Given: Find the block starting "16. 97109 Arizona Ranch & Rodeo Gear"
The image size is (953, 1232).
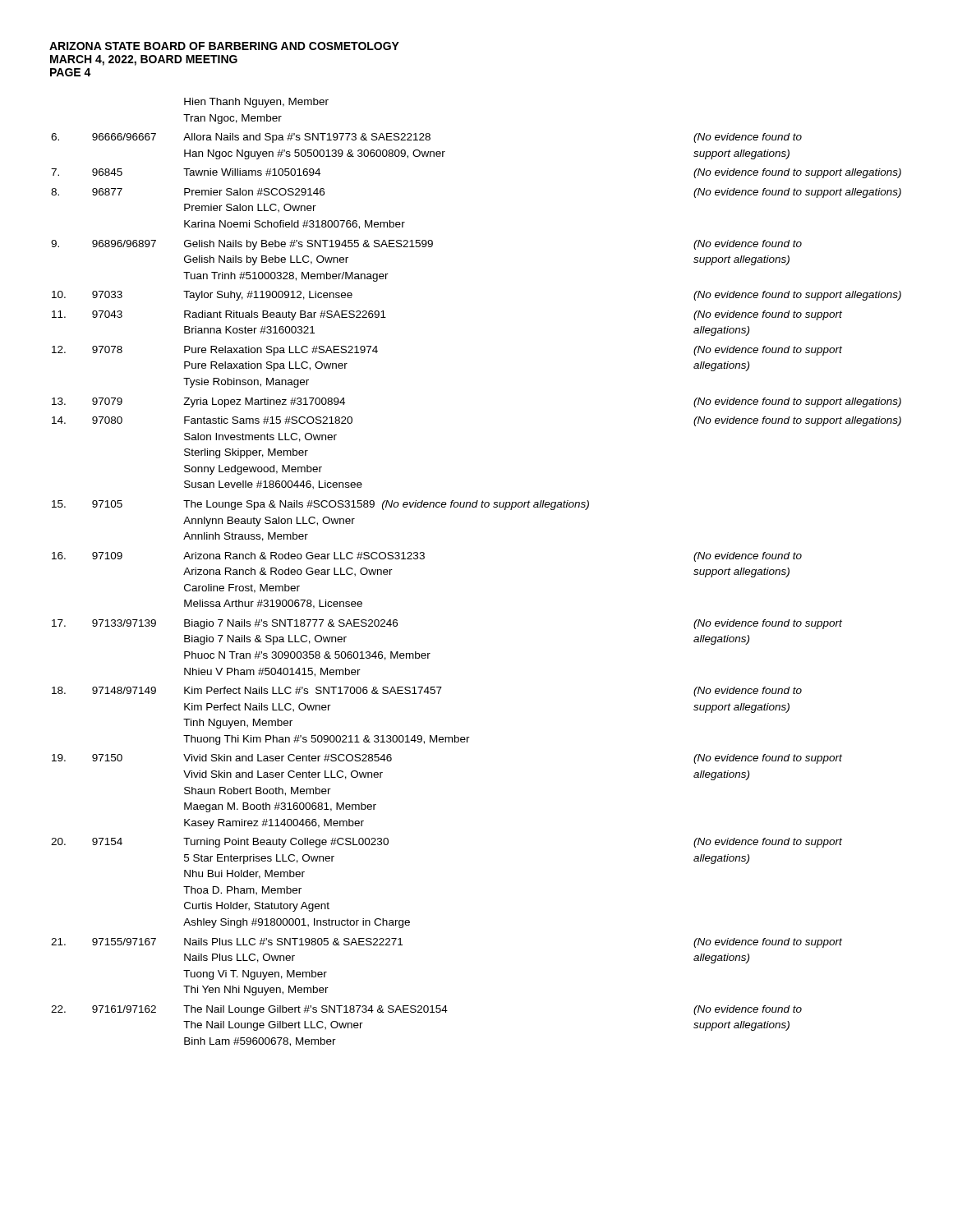Looking at the screenshot, I should pos(427,557).
